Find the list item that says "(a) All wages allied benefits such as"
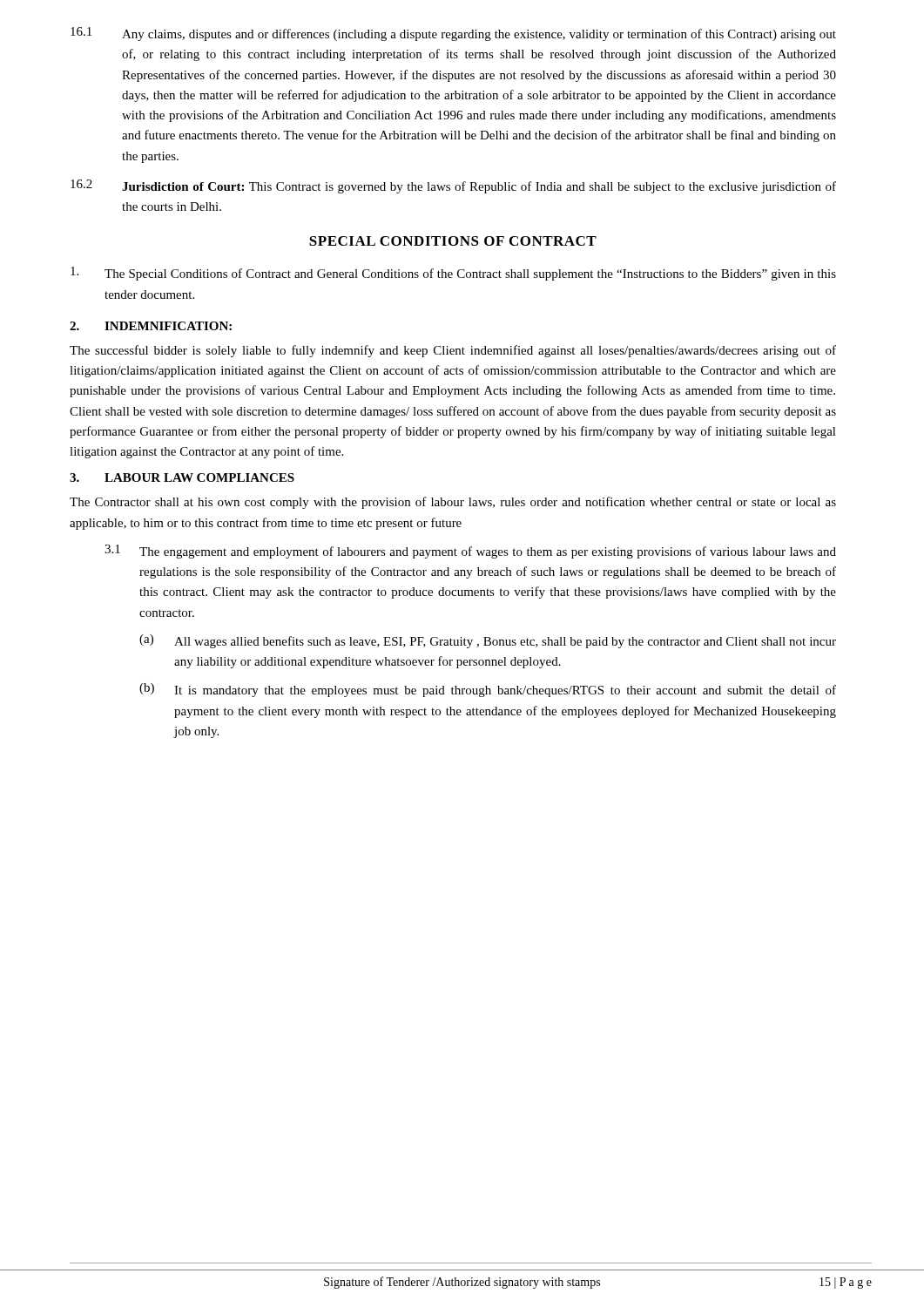 coord(488,652)
